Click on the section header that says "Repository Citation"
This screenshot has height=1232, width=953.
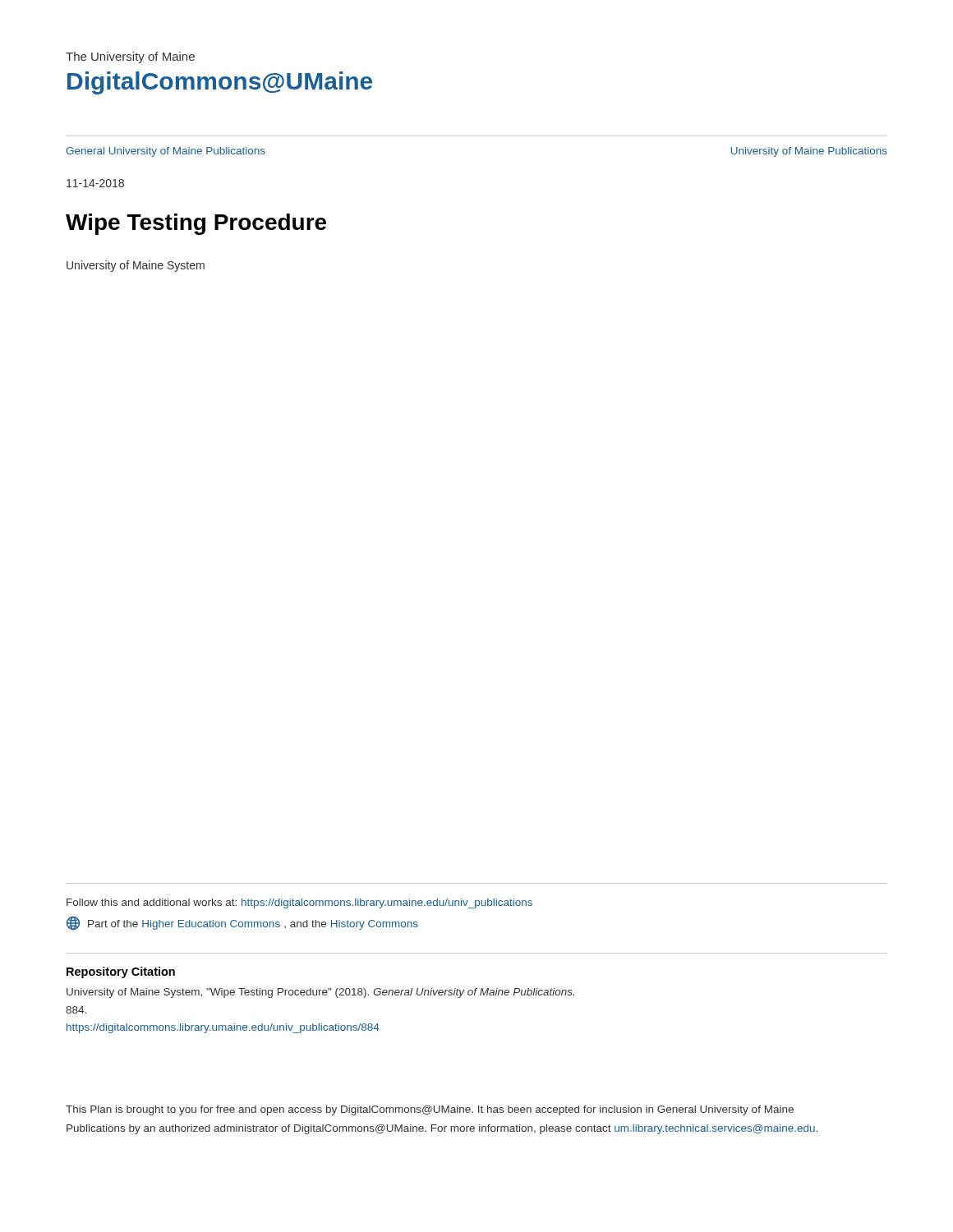pos(121,972)
